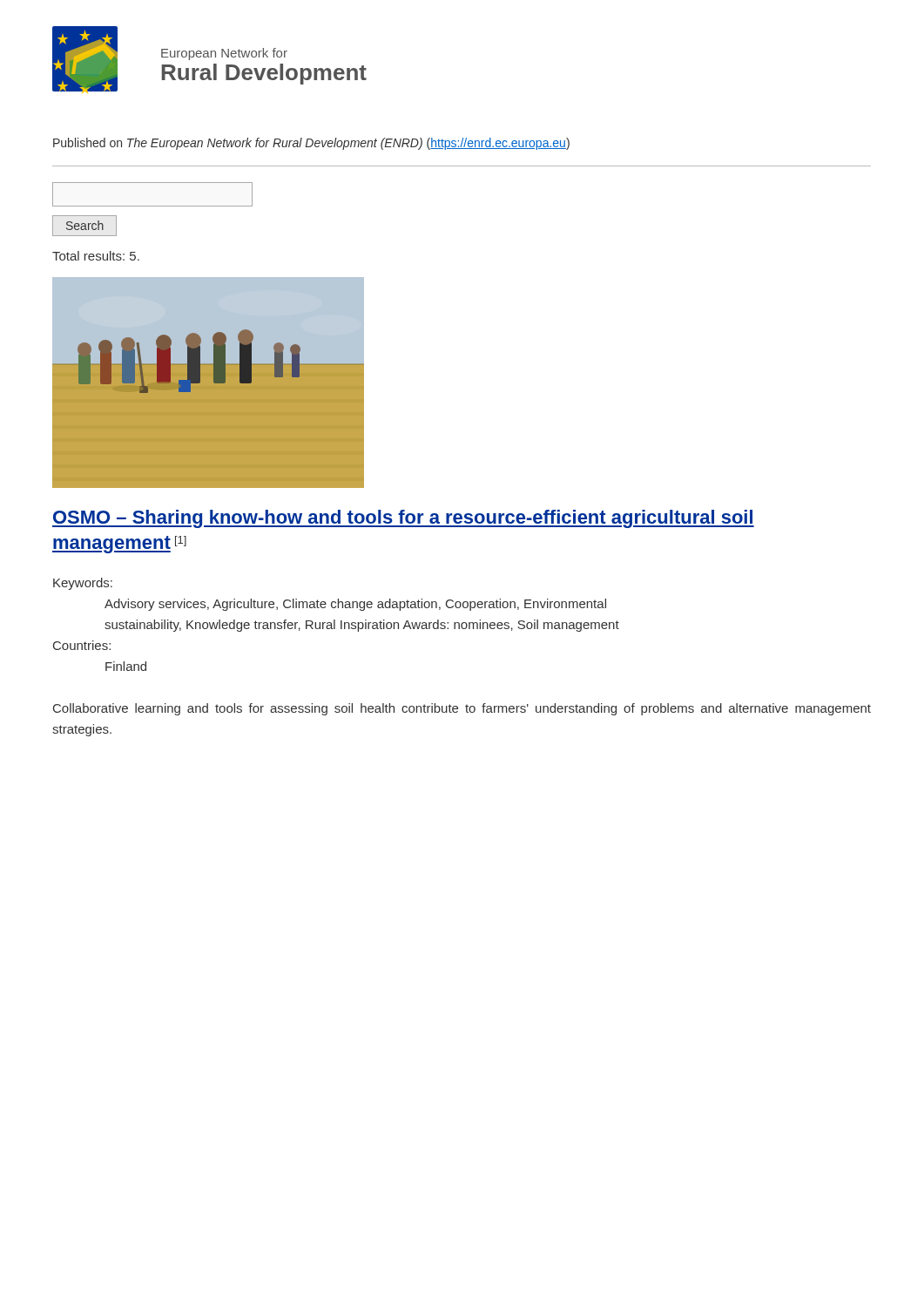The width and height of the screenshot is (924, 1307).
Task: Locate the photo
Action: click(x=462, y=382)
